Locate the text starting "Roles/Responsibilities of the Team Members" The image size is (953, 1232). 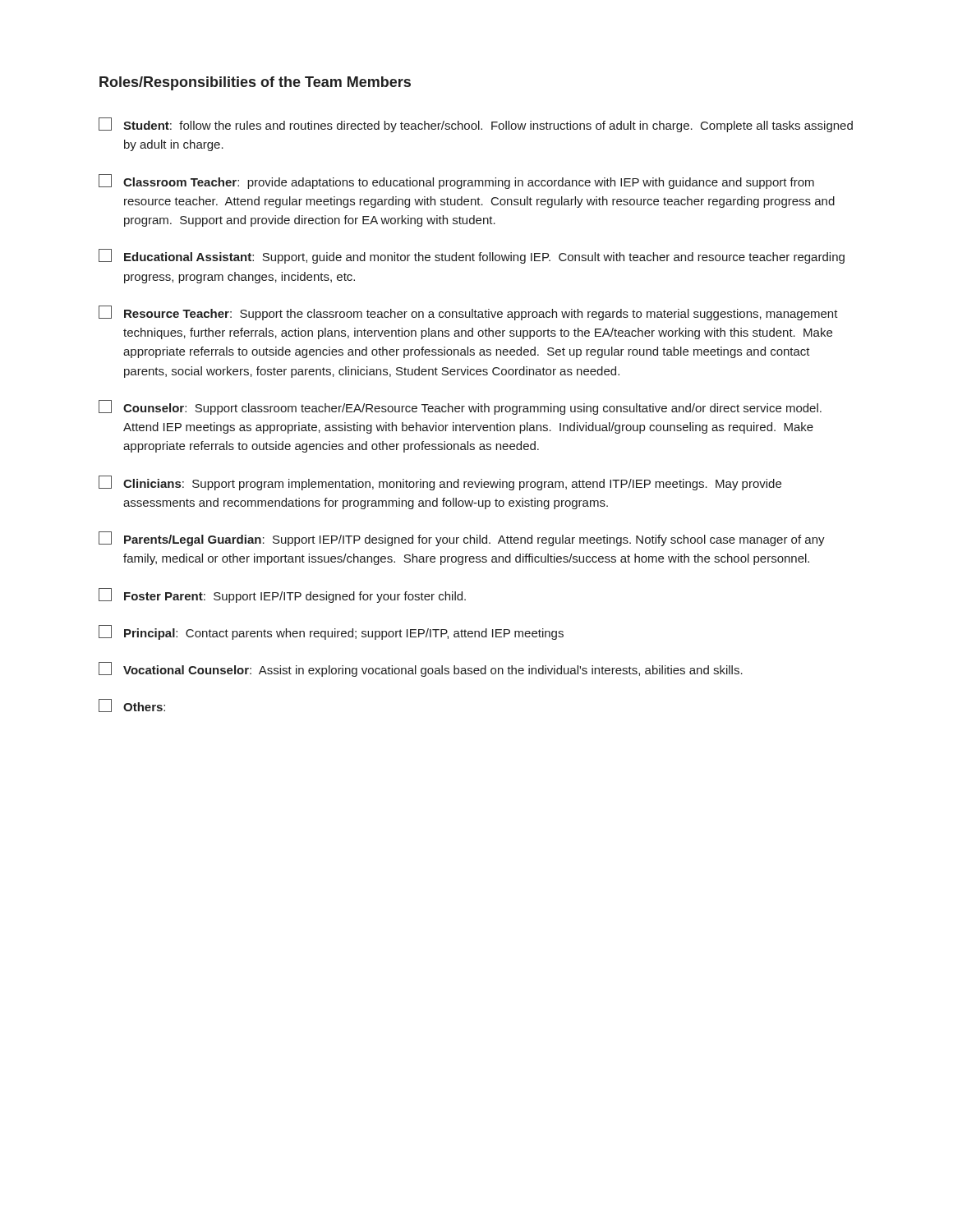[x=255, y=82]
